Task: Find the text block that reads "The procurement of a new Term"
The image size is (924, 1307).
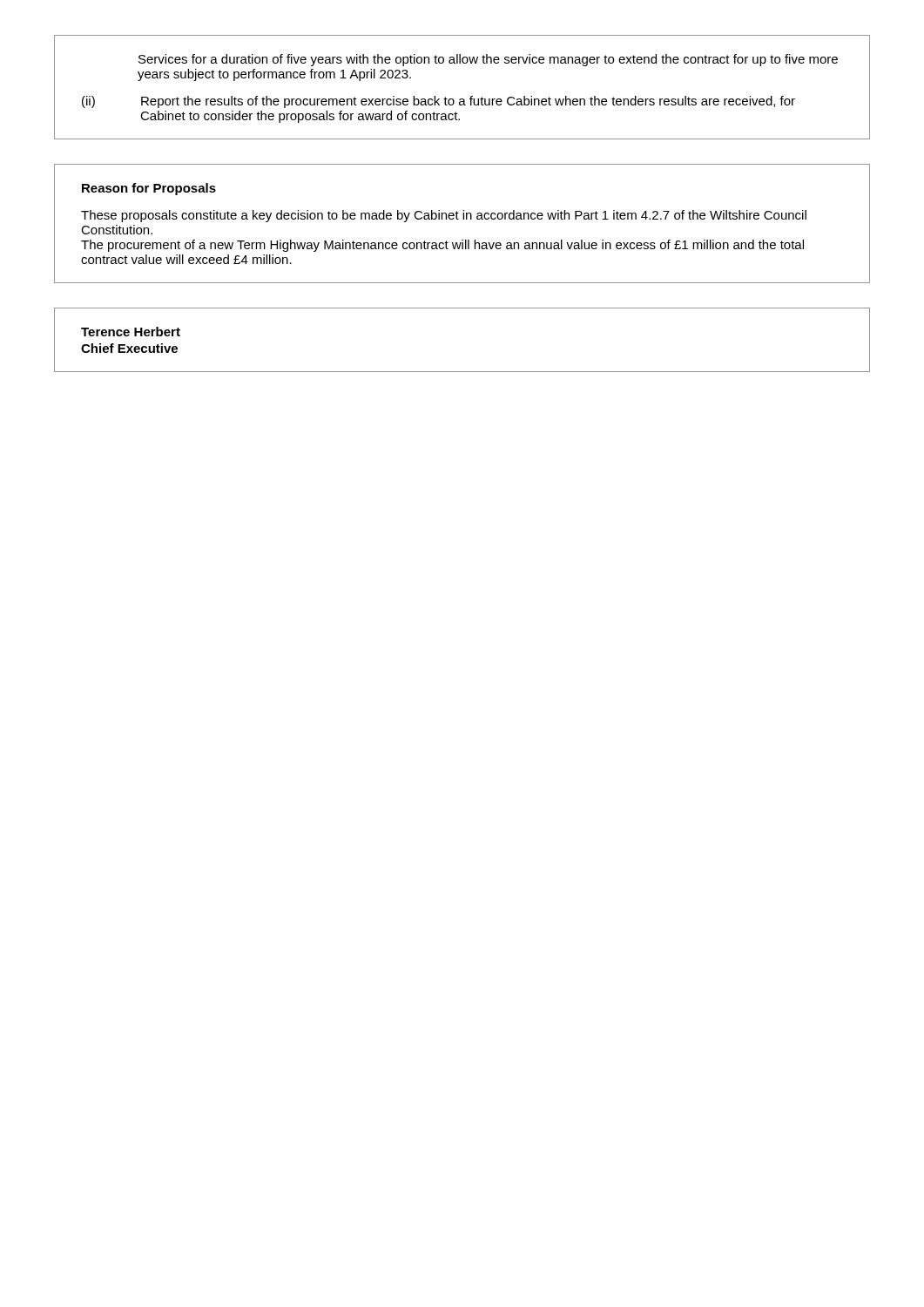Action: coord(462,252)
